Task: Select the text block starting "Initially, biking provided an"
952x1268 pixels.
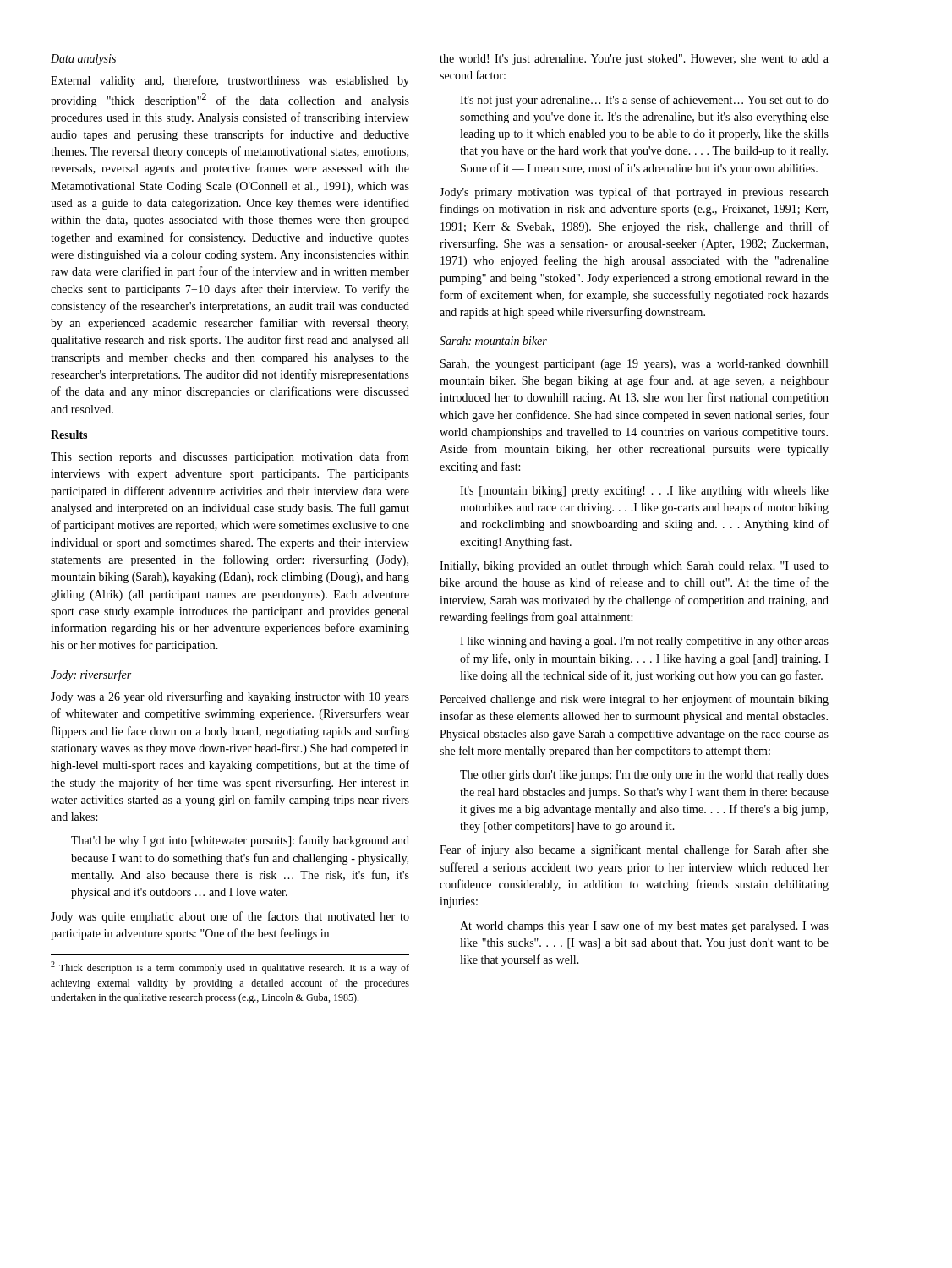Action: pyautogui.click(x=634, y=592)
